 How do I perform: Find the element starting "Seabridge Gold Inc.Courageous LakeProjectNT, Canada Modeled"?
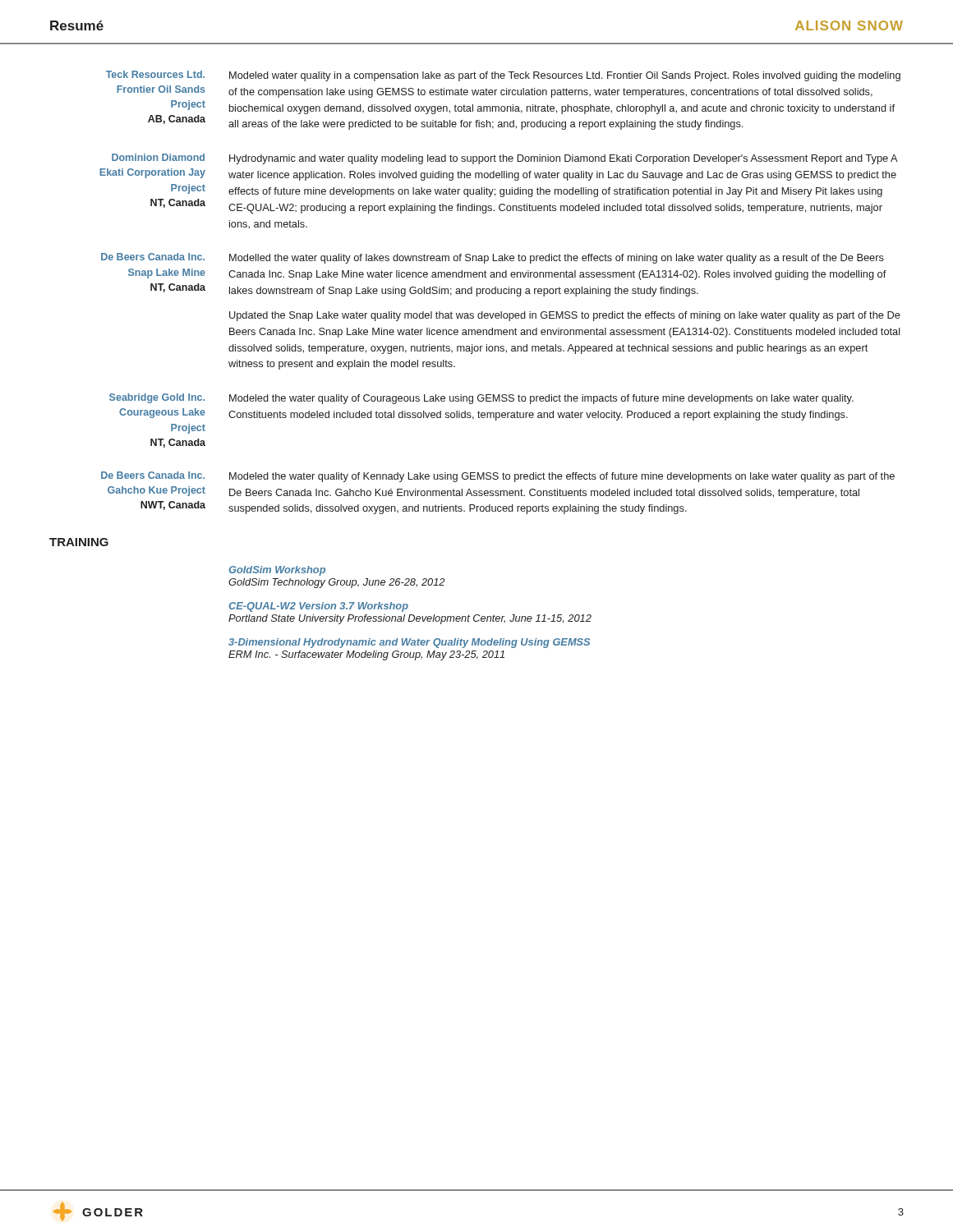point(476,420)
